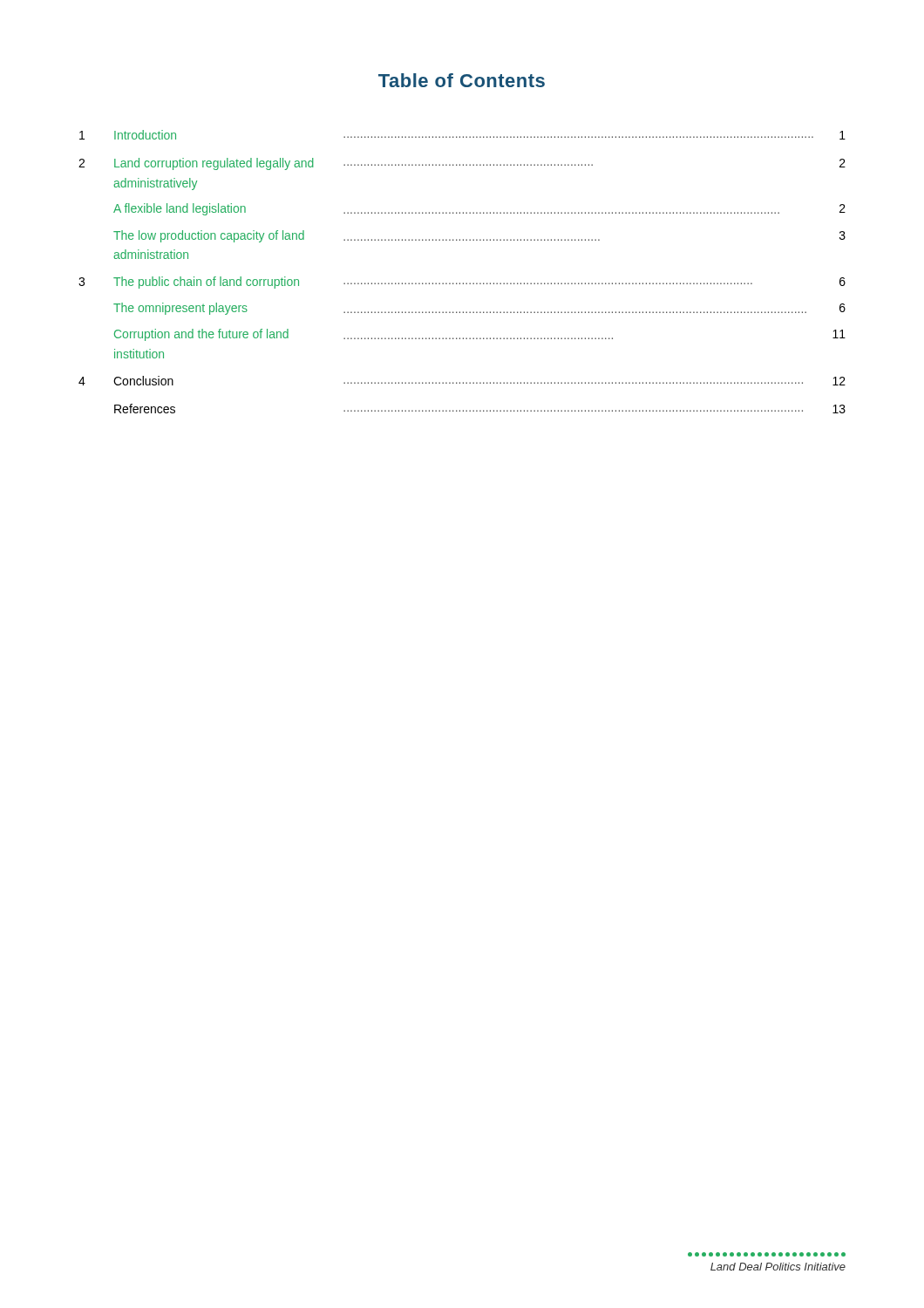Point to "A flexible land legislation"
This screenshot has height=1308, width=924.
tap(462, 210)
